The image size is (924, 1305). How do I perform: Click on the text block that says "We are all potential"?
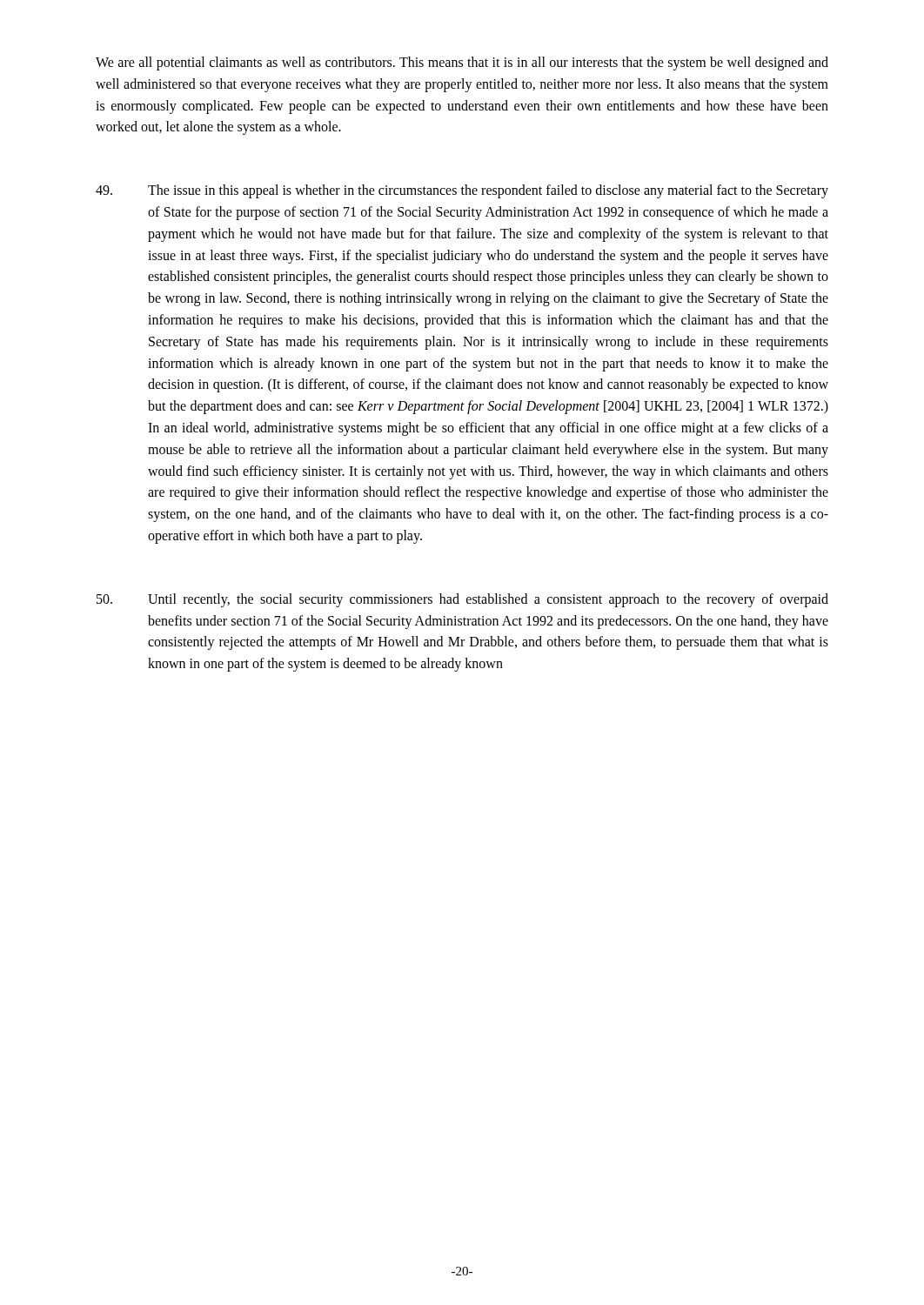pyautogui.click(x=462, y=95)
